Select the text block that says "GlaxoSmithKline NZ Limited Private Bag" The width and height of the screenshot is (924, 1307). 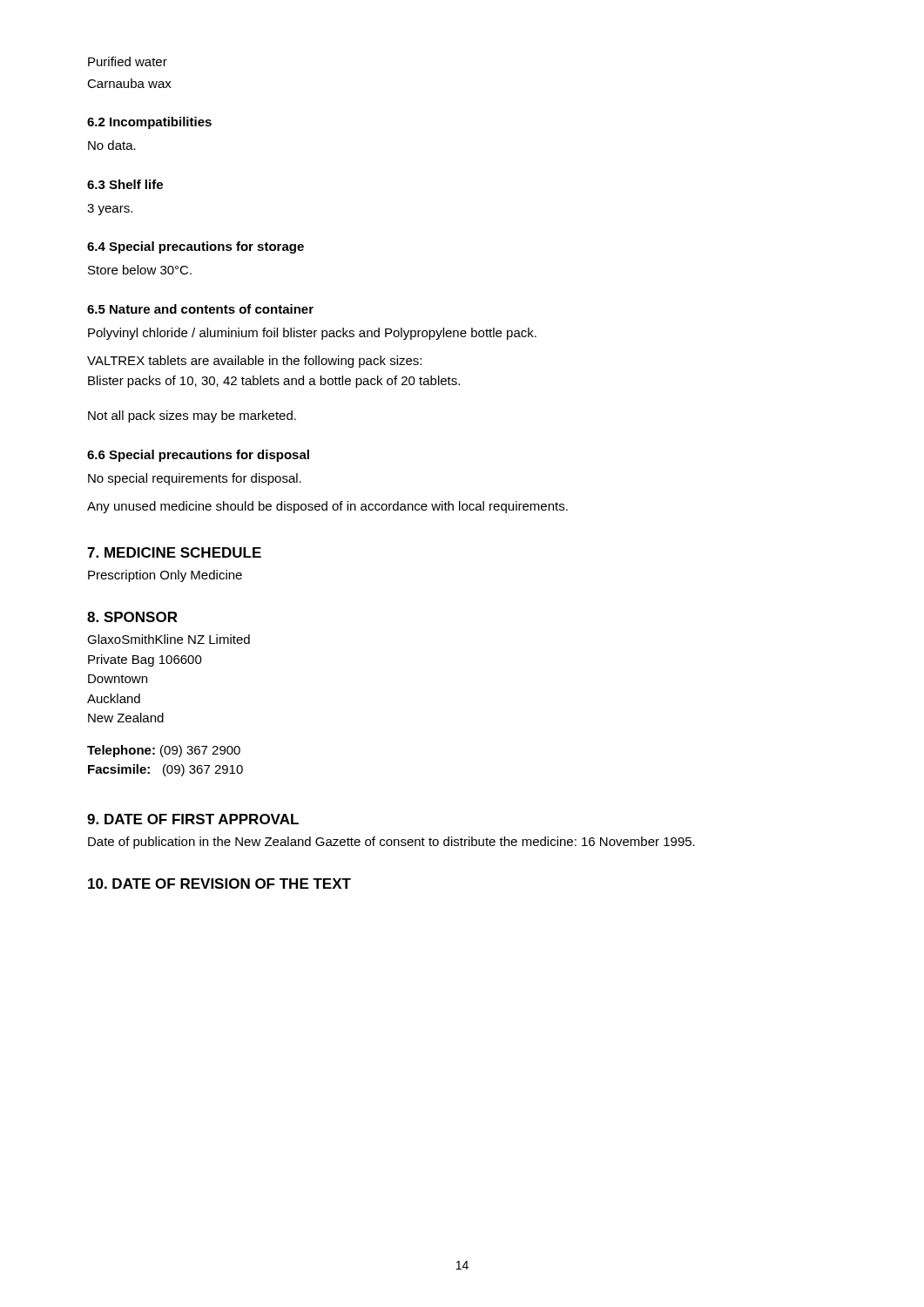[169, 639]
